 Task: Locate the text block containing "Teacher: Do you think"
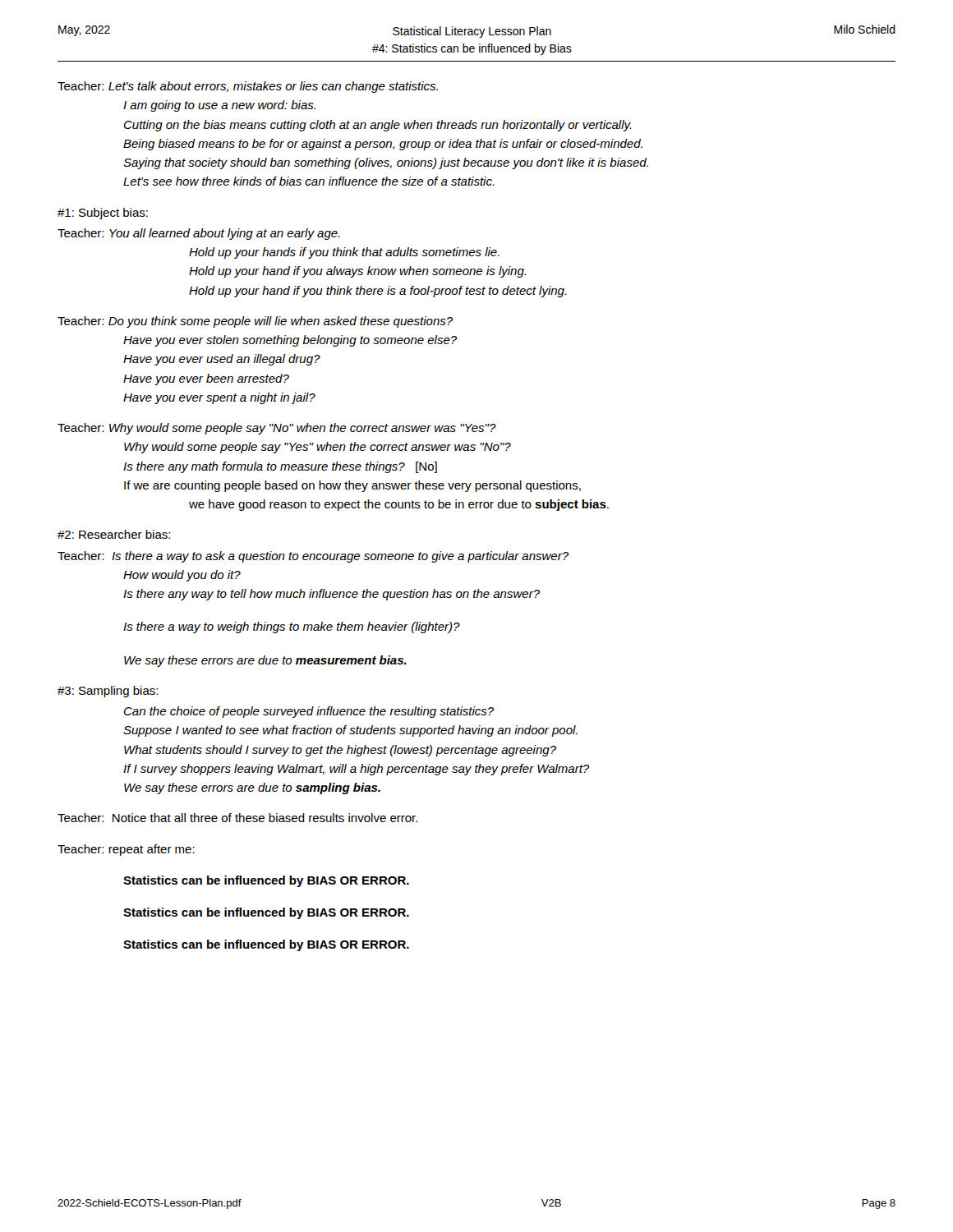coord(255,322)
